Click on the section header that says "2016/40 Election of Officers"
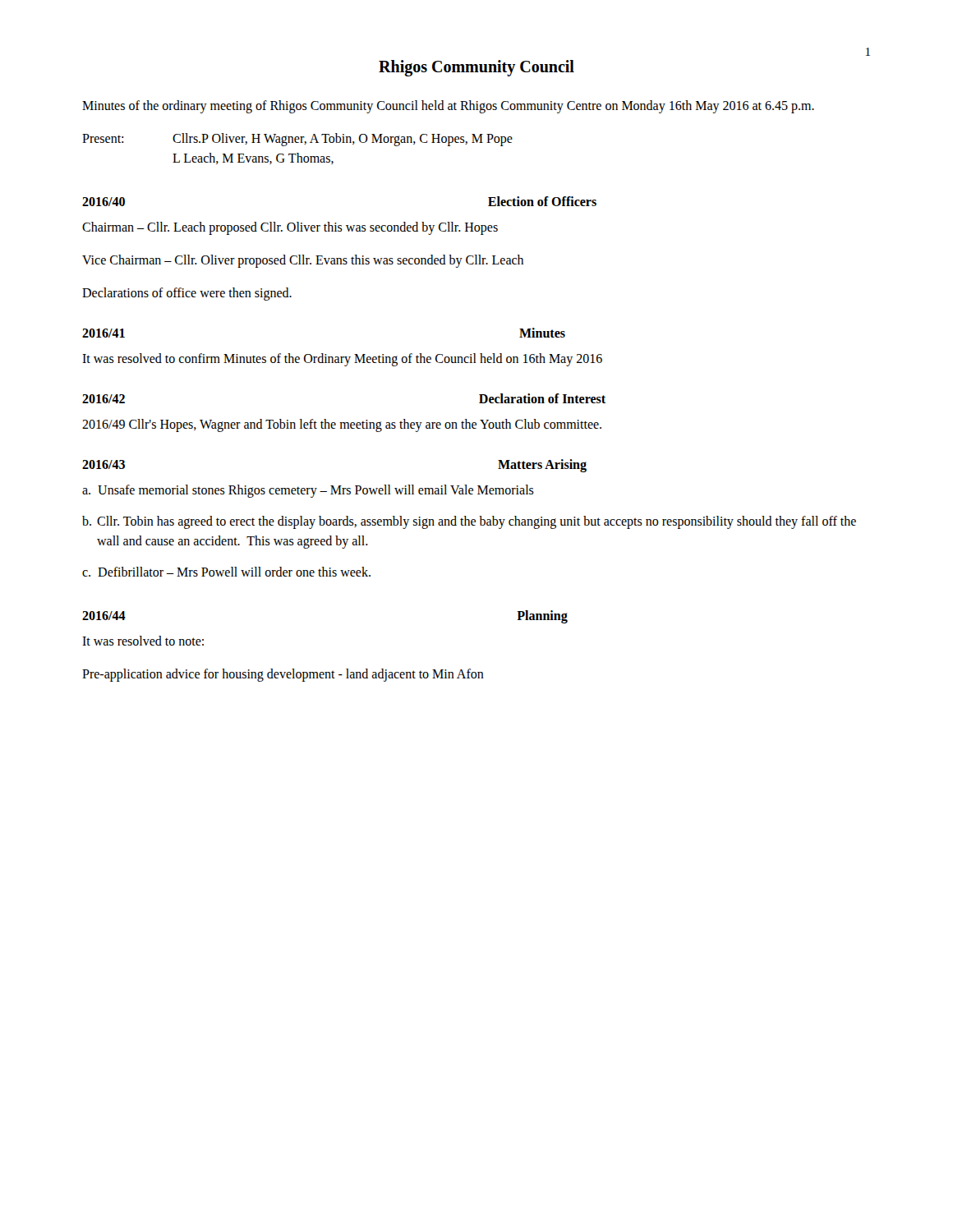The width and height of the screenshot is (953, 1232). (110, 201)
